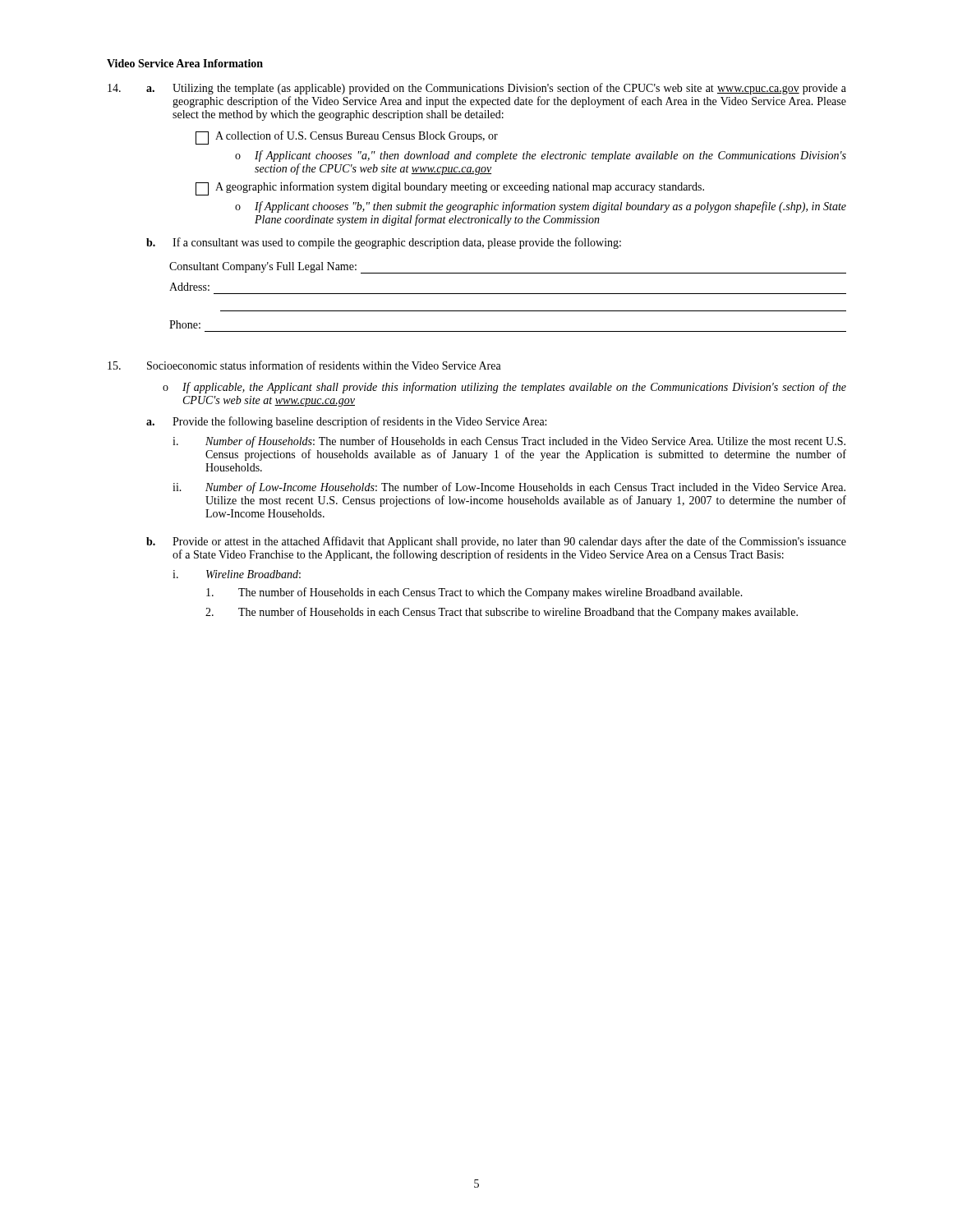Point to the region starting "15. Socioeconomic status information of residents within the"
The width and height of the screenshot is (953, 1232).
pyautogui.click(x=476, y=500)
